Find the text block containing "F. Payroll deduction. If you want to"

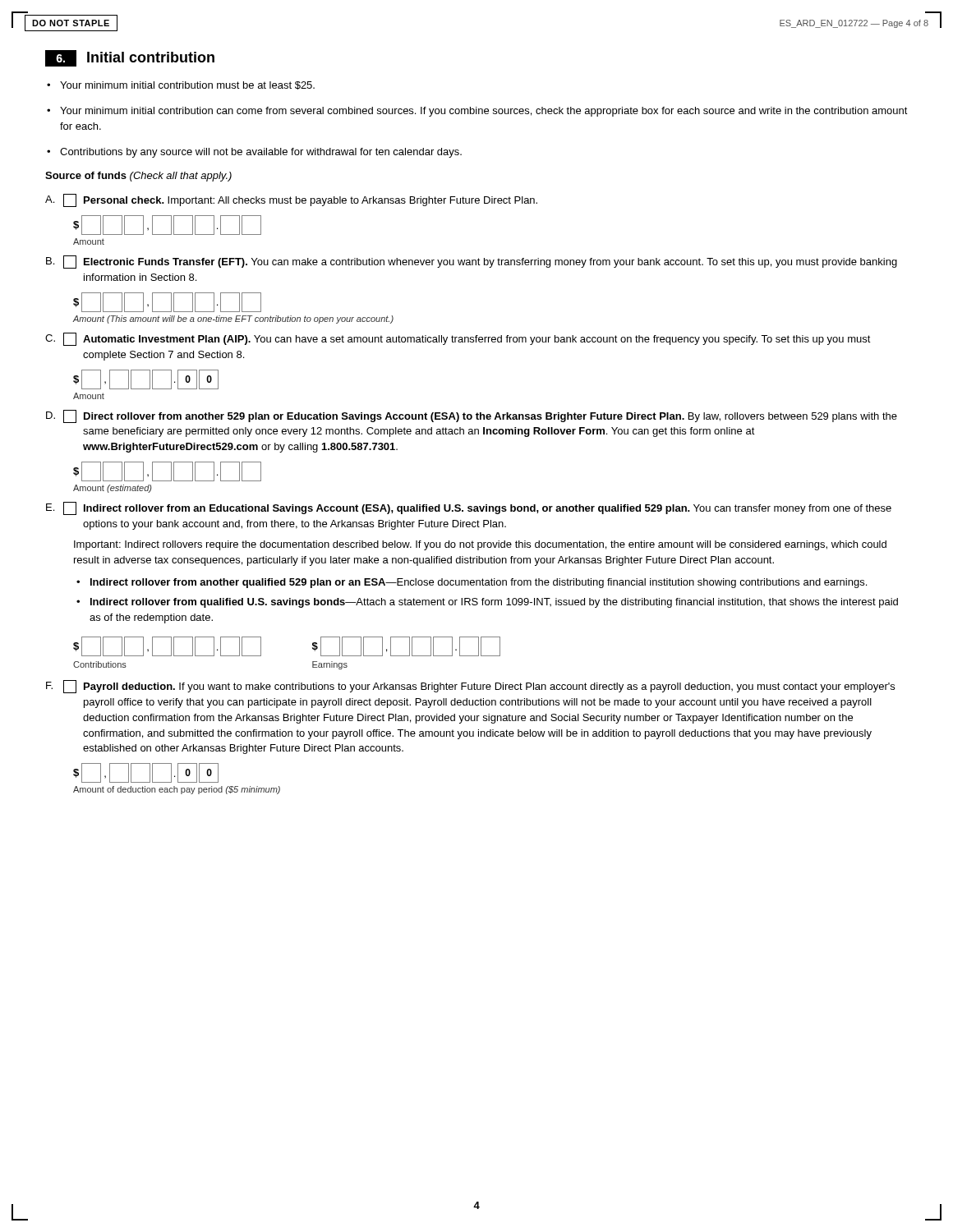476,737
